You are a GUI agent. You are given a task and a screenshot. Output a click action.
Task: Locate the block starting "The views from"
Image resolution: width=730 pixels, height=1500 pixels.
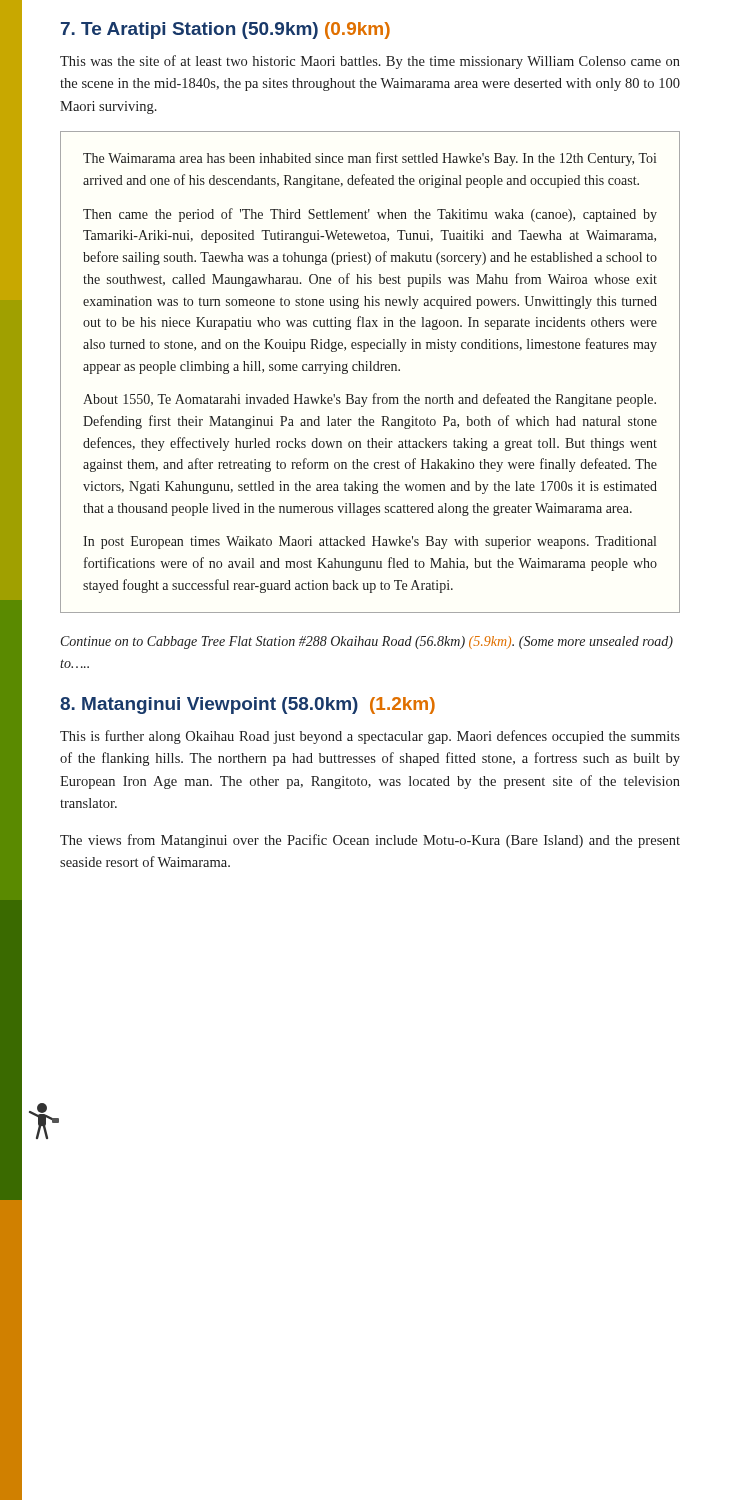point(370,851)
